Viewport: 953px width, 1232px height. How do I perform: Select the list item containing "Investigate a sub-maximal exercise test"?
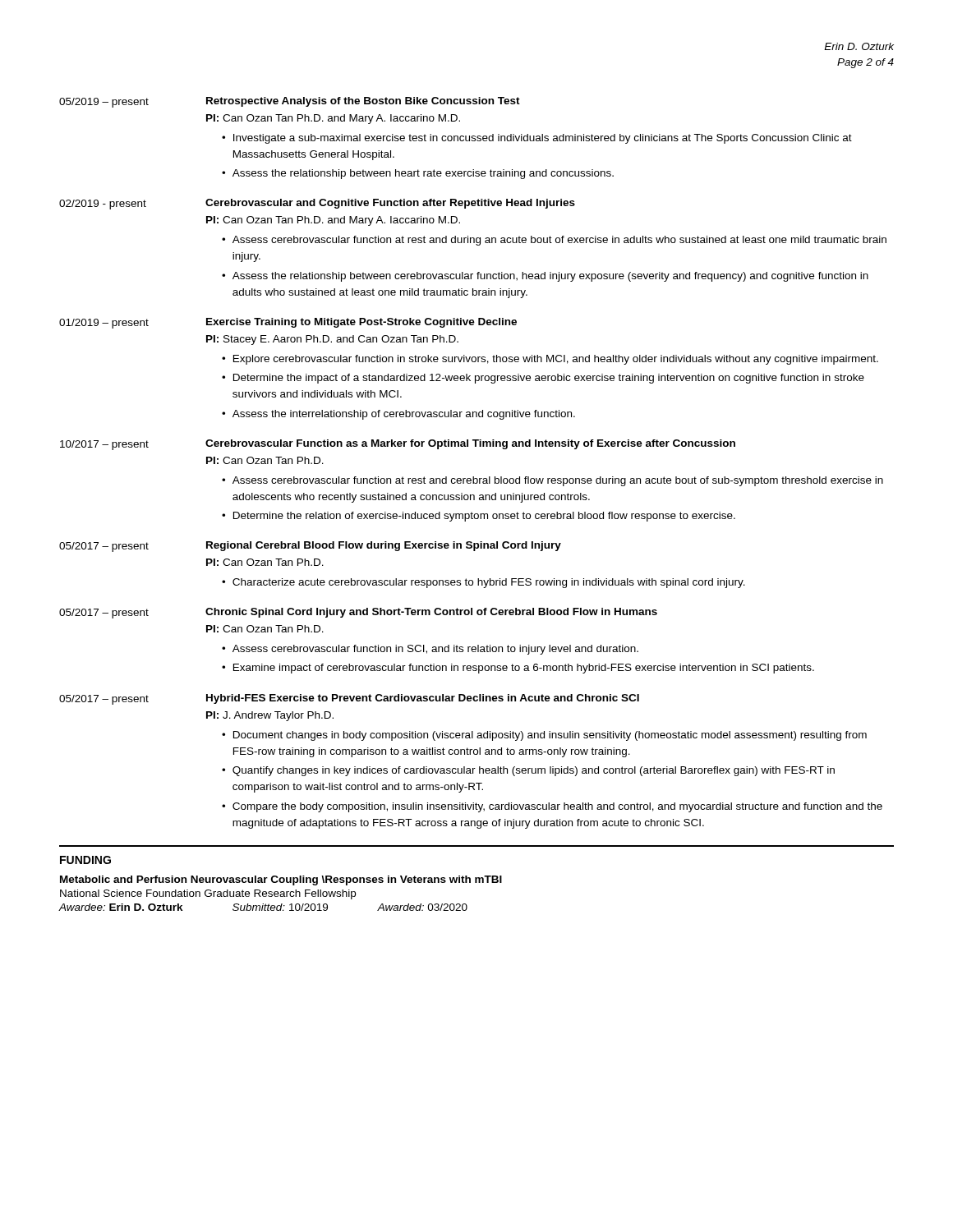[x=563, y=146]
